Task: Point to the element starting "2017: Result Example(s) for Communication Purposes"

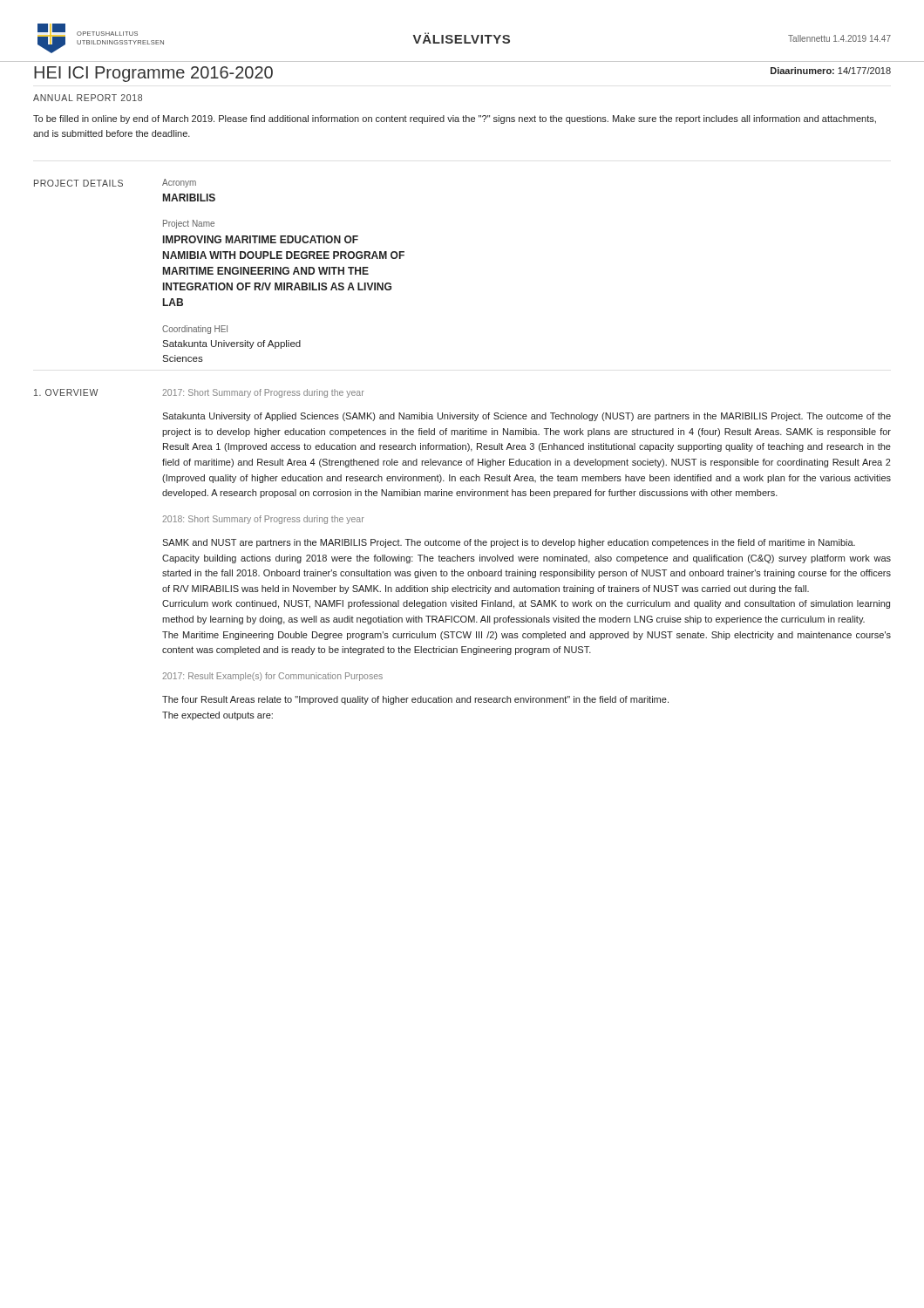Action: point(272,677)
